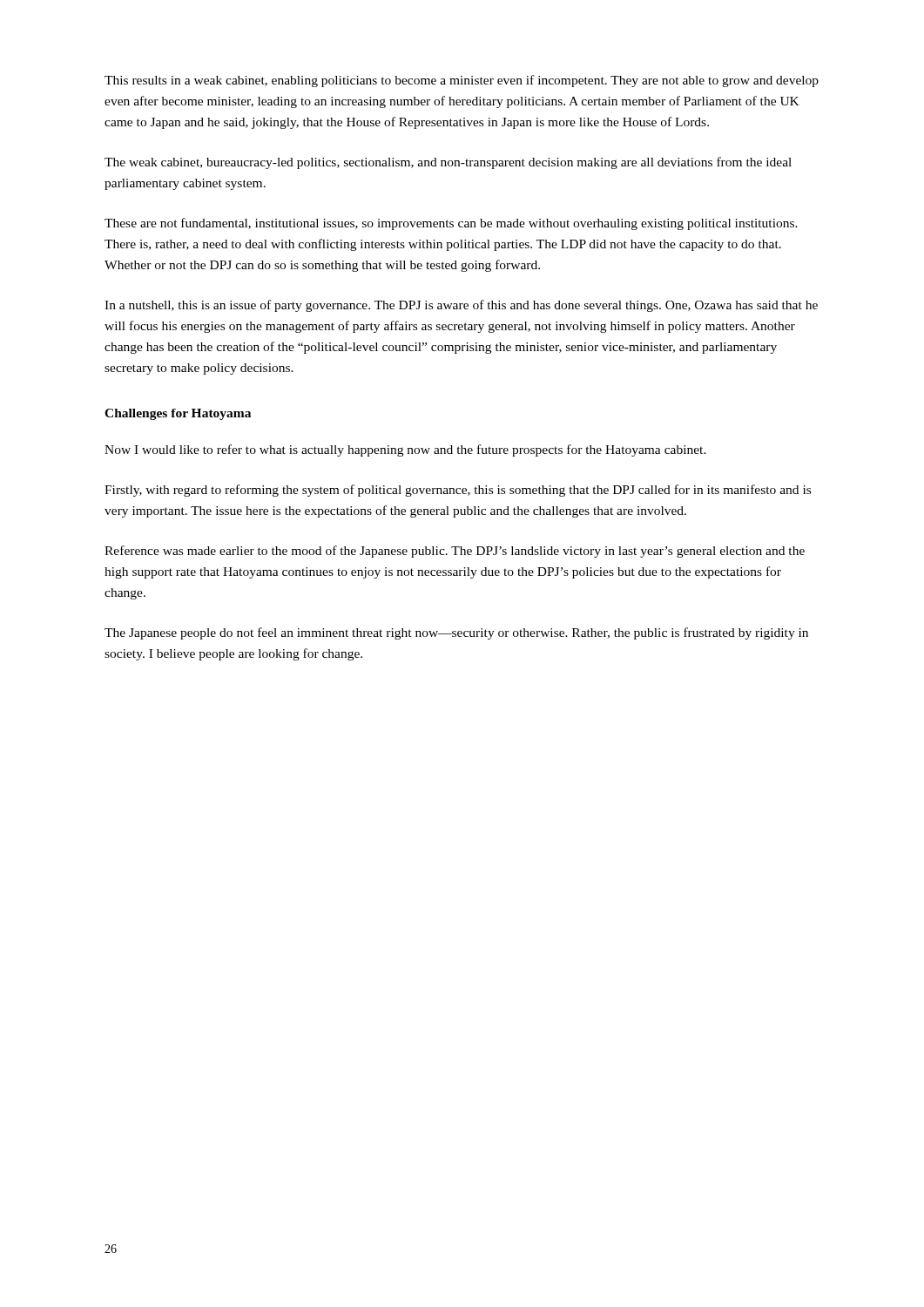Click on the text block starting "In a nutshell, this is"
The height and width of the screenshot is (1307, 924).
click(x=461, y=336)
